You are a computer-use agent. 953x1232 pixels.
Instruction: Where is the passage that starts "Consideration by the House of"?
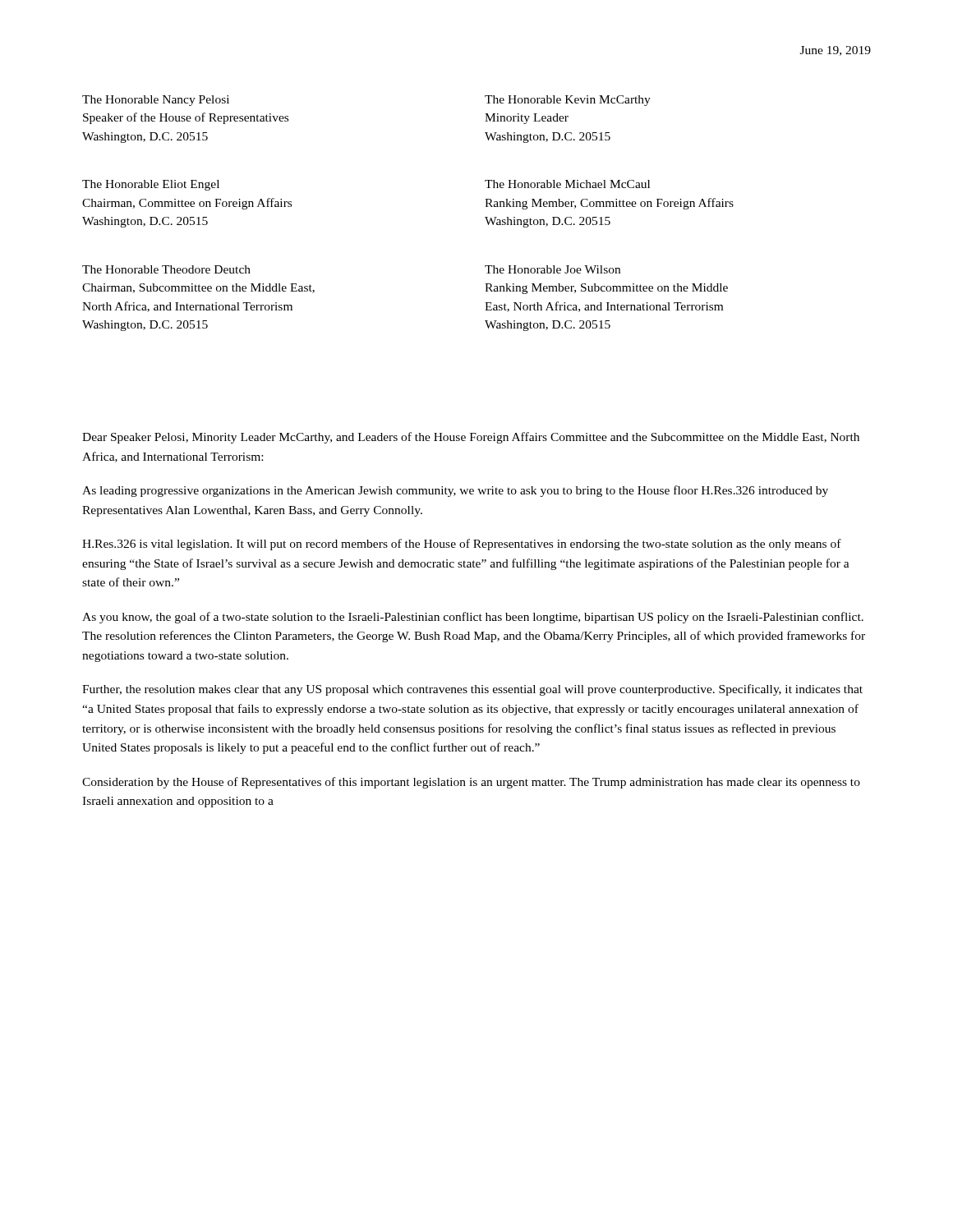pos(476,791)
